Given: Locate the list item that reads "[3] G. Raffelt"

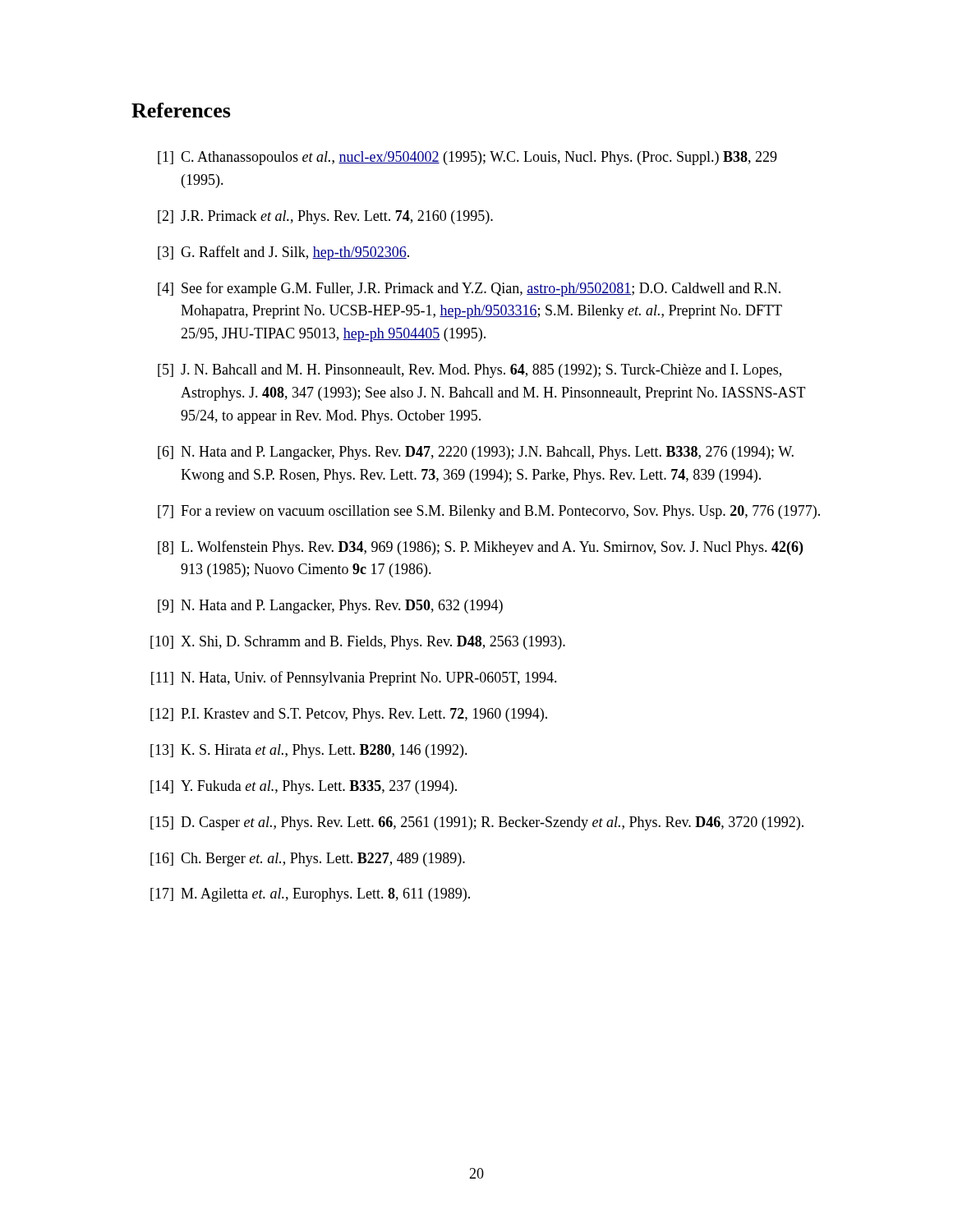Looking at the screenshot, I should (283, 253).
